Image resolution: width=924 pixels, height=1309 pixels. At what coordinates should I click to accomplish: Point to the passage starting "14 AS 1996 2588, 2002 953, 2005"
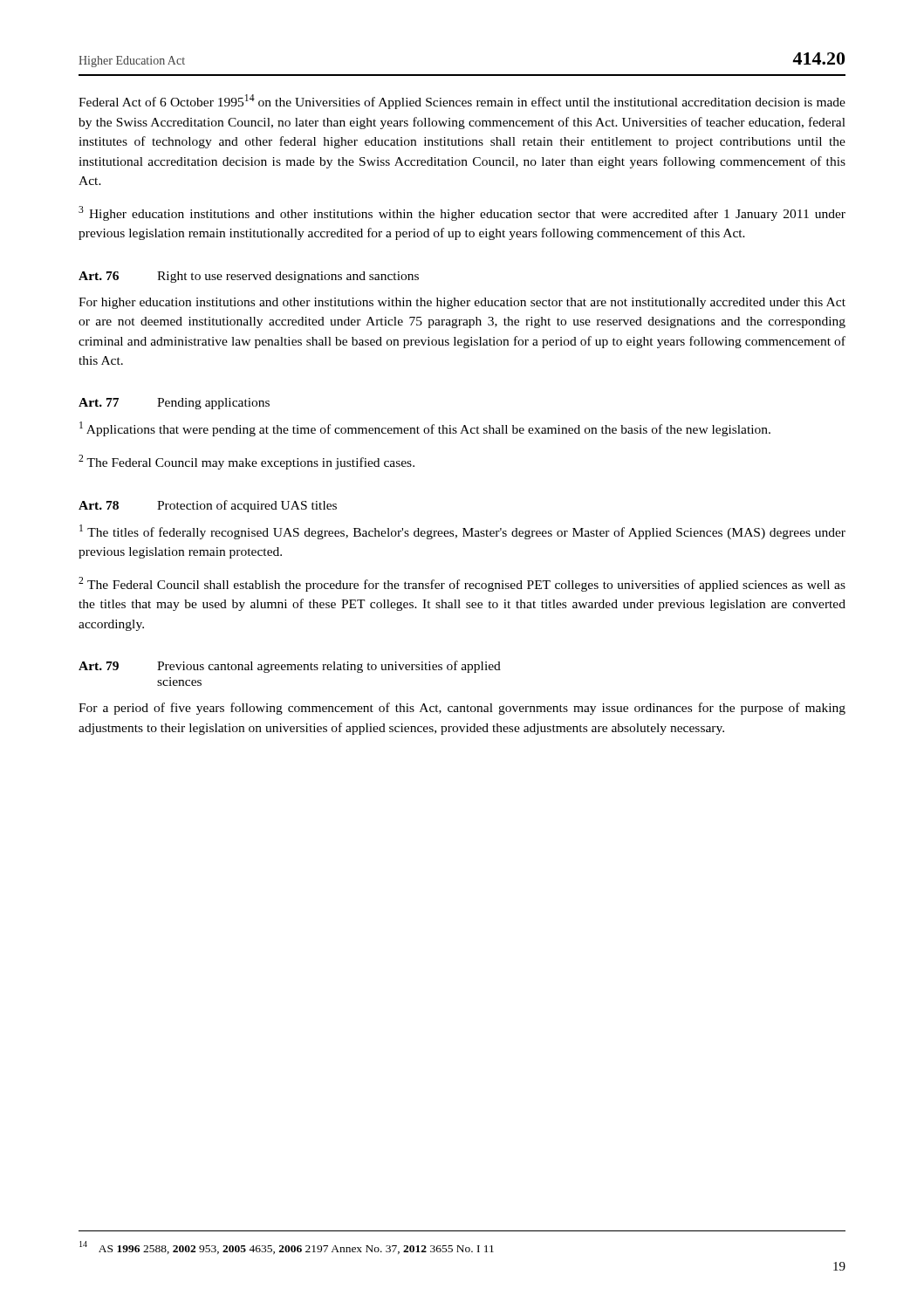[462, 1247]
